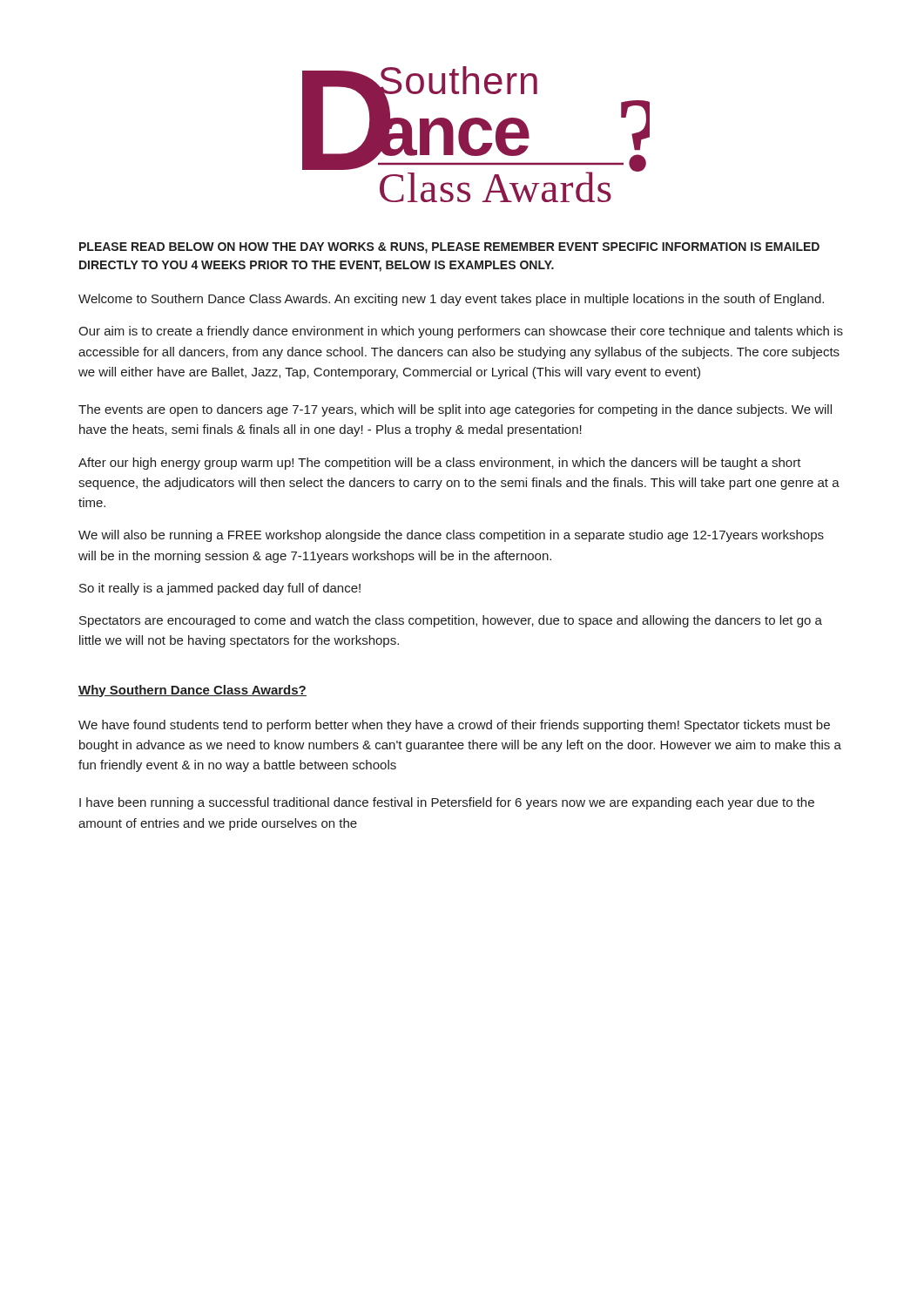The width and height of the screenshot is (924, 1307).
Task: Find the block starting "After our high energy"
Action: [459, 482]
